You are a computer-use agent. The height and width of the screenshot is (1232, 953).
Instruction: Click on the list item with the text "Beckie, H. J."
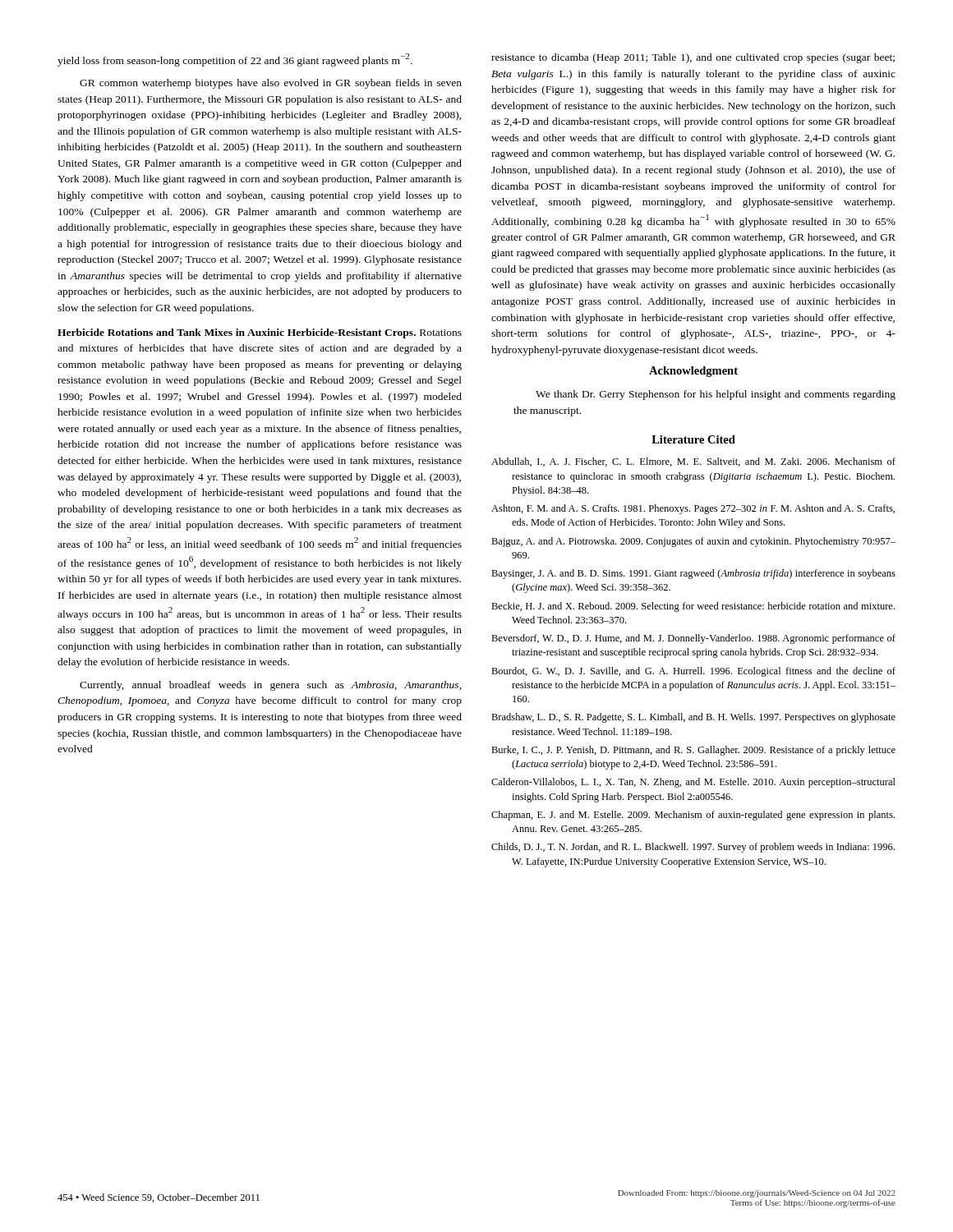tap(693, 613)
